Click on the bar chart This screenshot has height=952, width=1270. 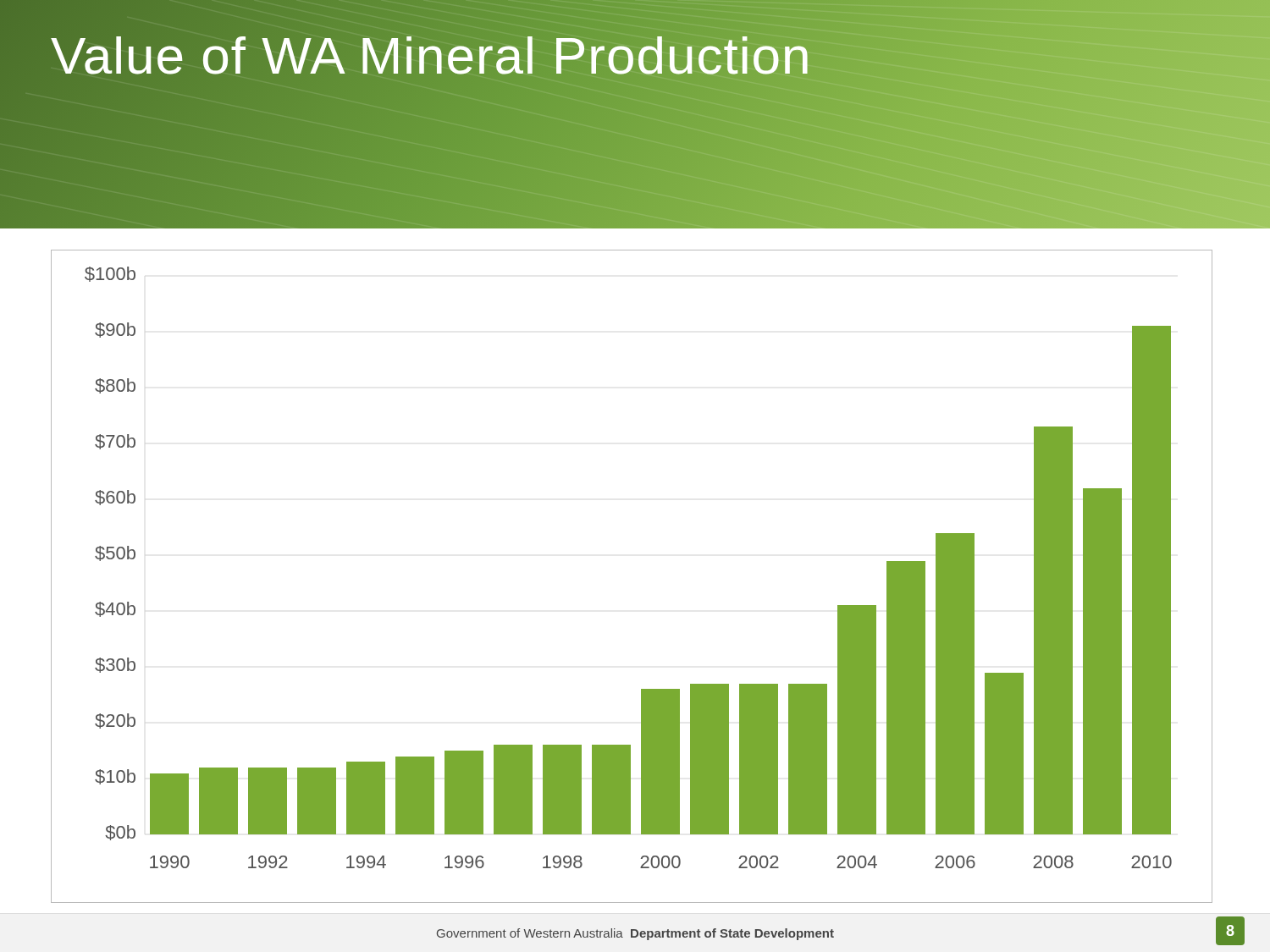[632, 576]
